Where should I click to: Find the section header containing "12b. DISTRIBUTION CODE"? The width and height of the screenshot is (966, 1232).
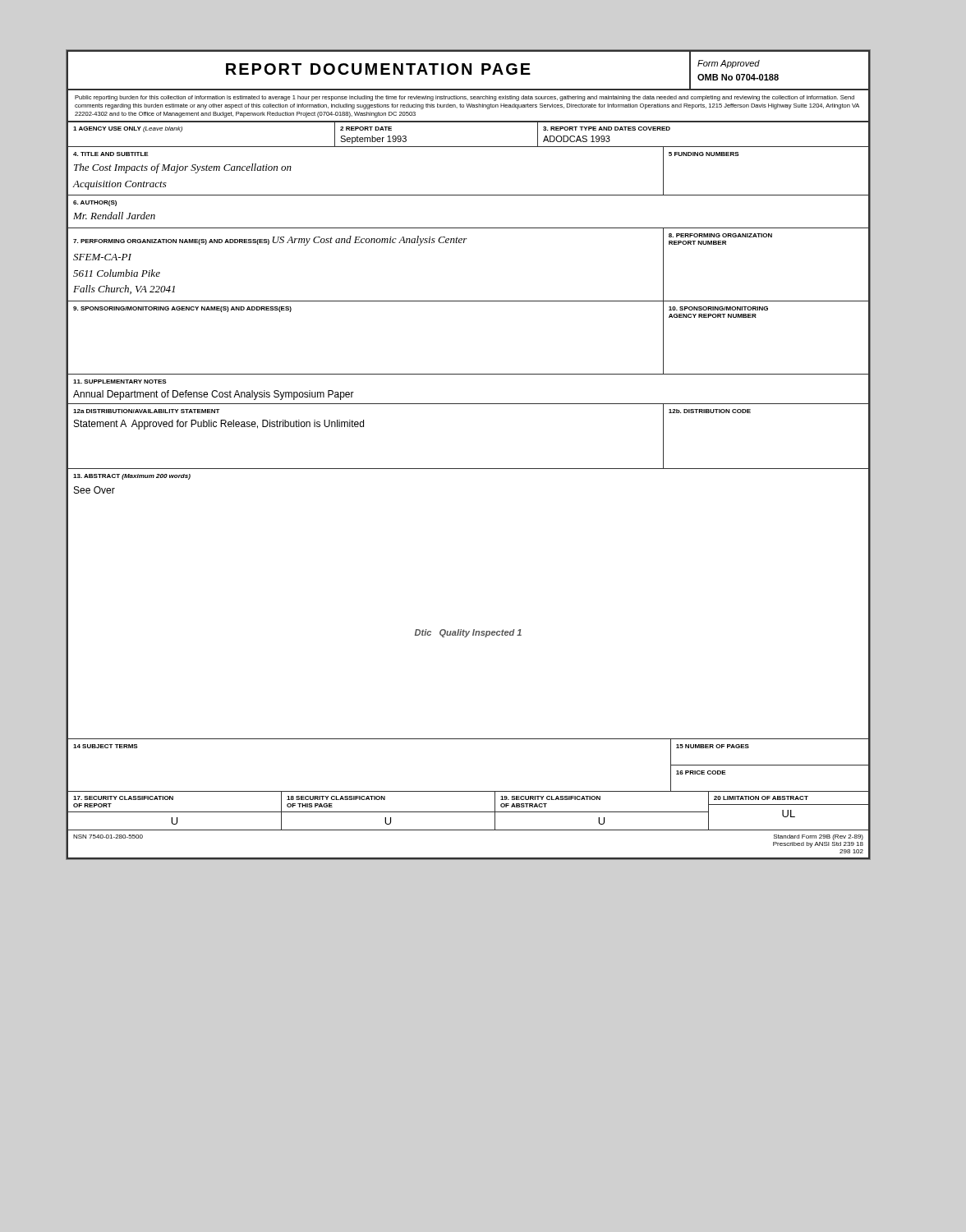point(766,411)
